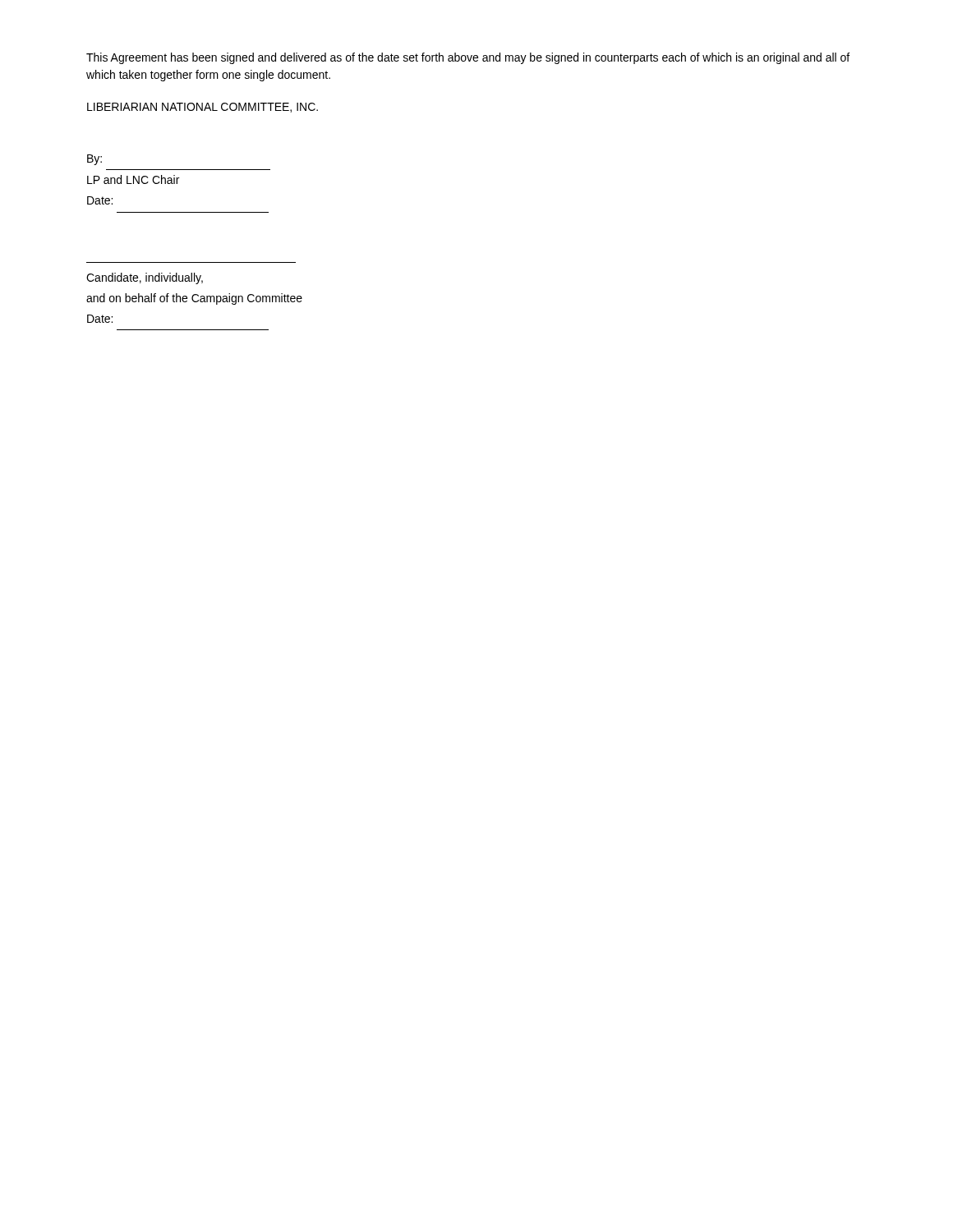Locate the block starting "LIBERIARIAN NATIONAL COMMITTEE, INC."

(x=203, y=107)
